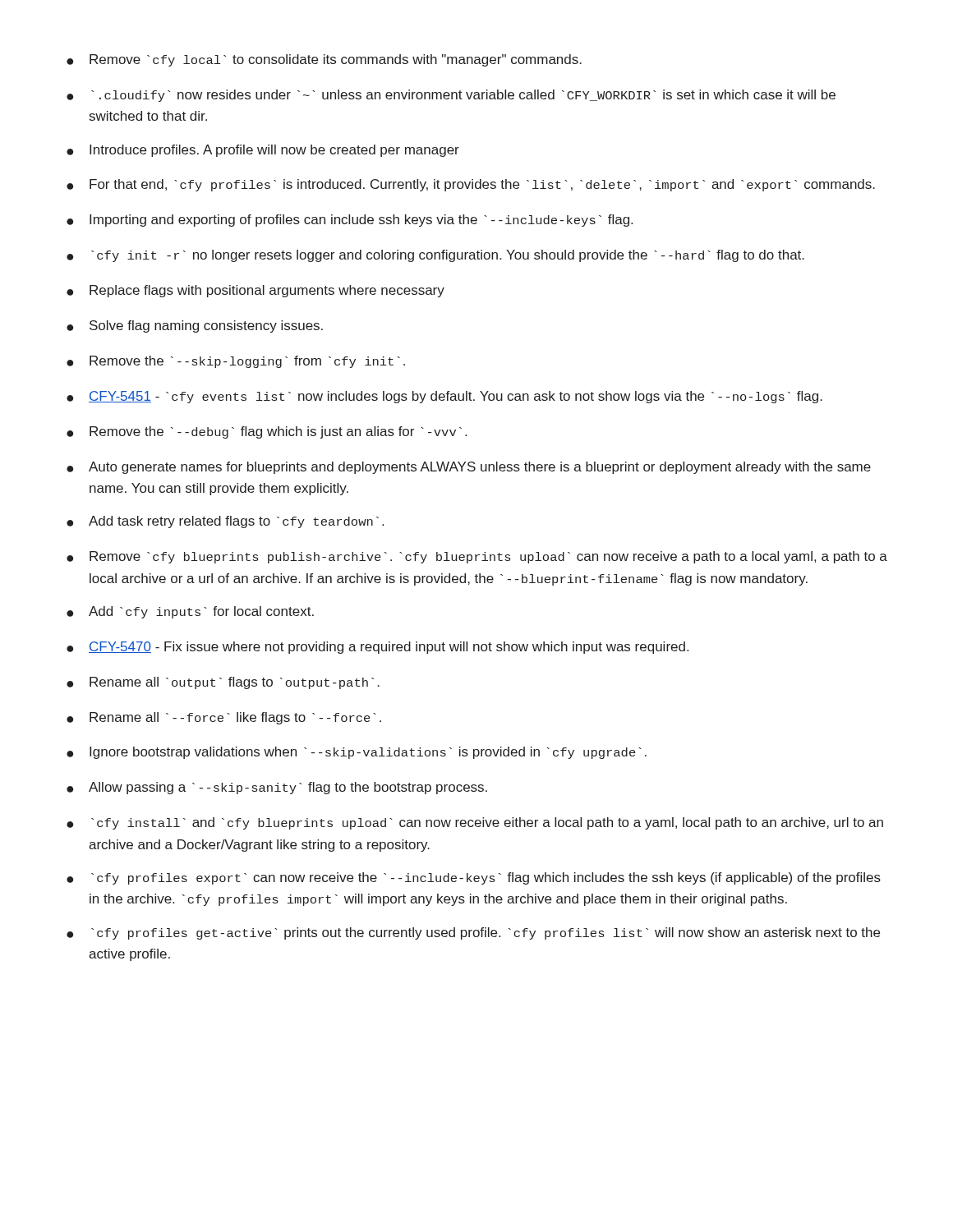Locate the text starting "● Remove the `--debug`"
This screenshot has height=1232, width=953.
pyautogui.click(x=476, y=433)
